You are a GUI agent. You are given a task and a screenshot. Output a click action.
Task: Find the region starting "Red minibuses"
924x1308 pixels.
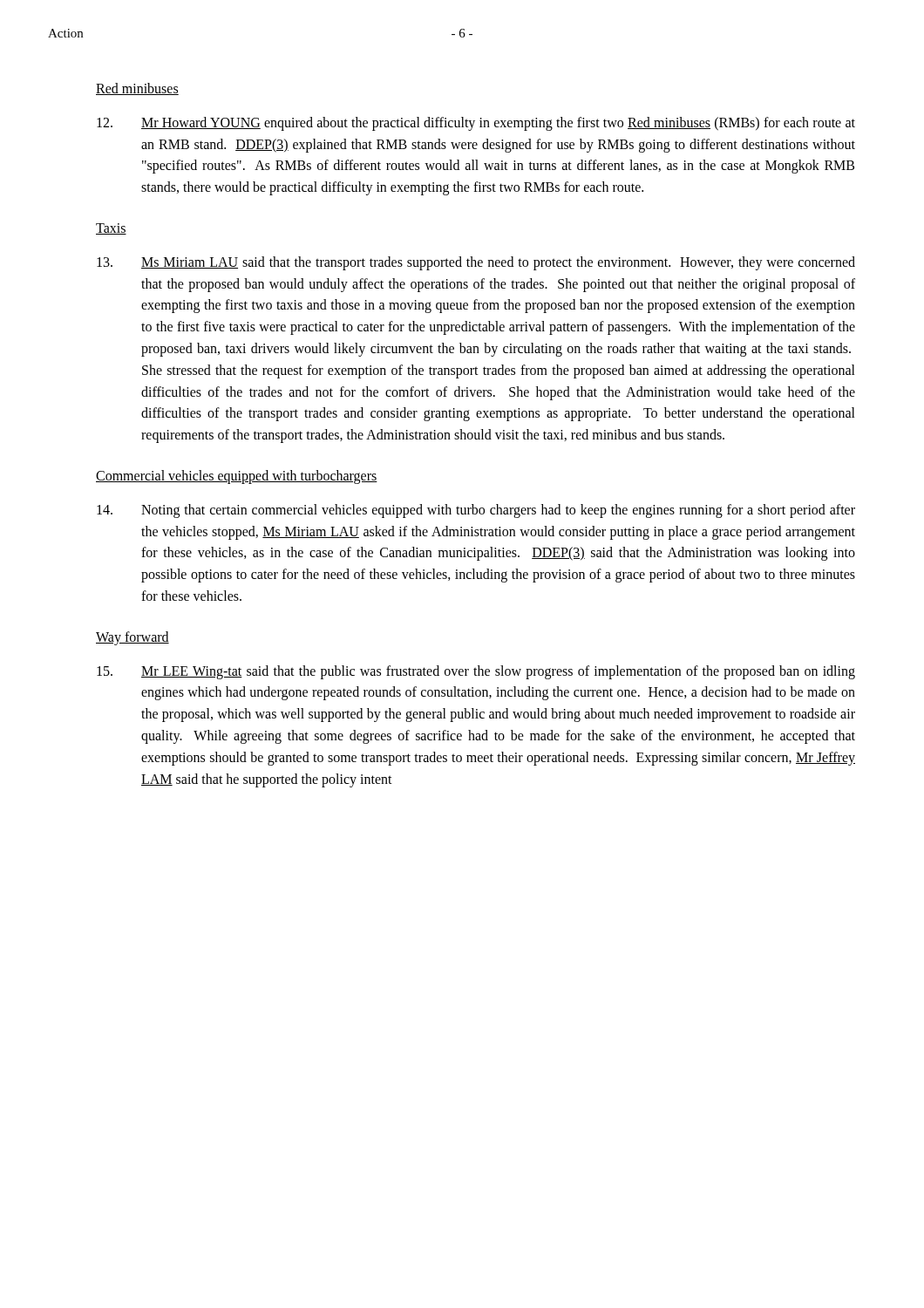click(x=137, y=88)
